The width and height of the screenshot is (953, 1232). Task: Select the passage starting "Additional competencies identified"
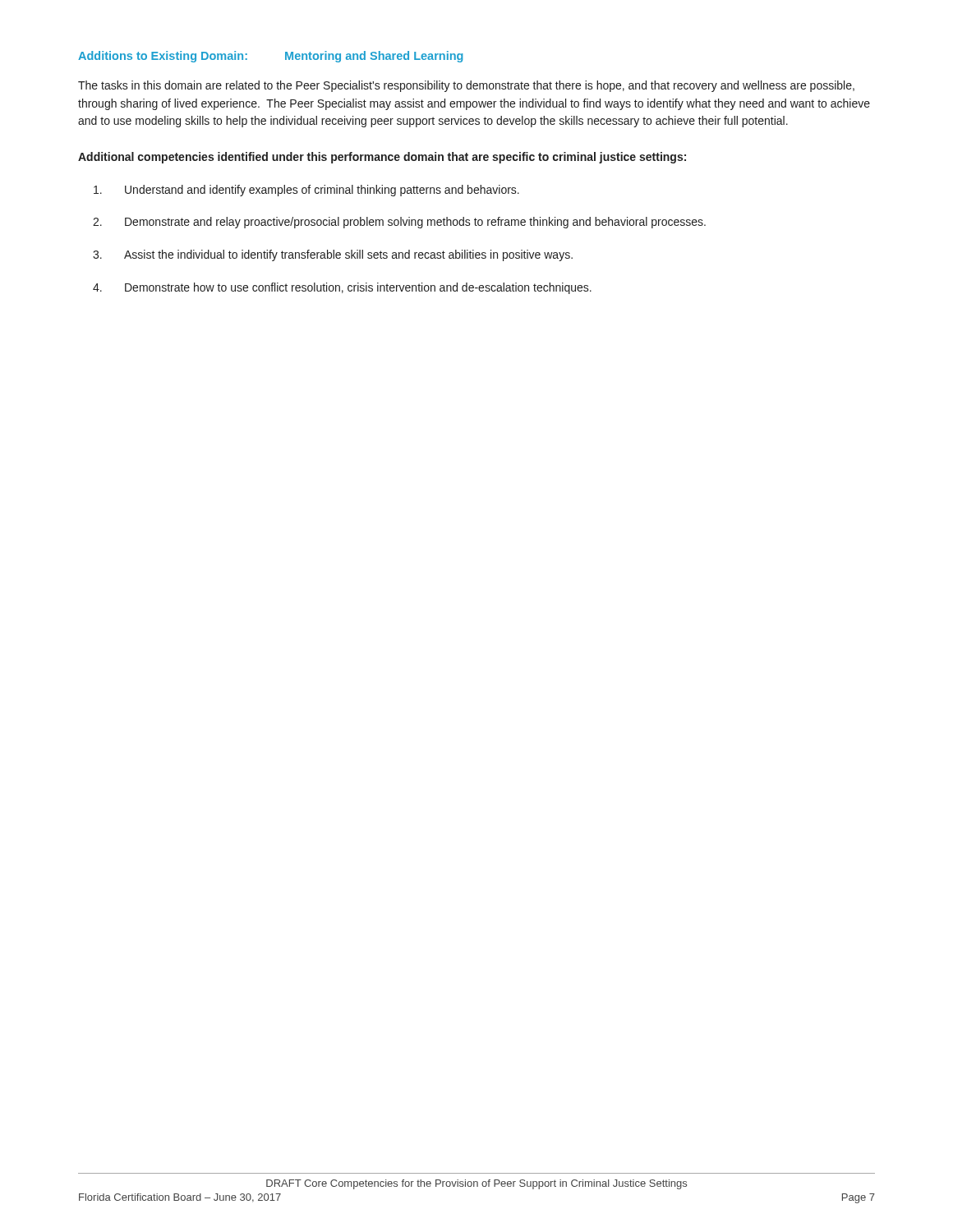coord(383,157)
